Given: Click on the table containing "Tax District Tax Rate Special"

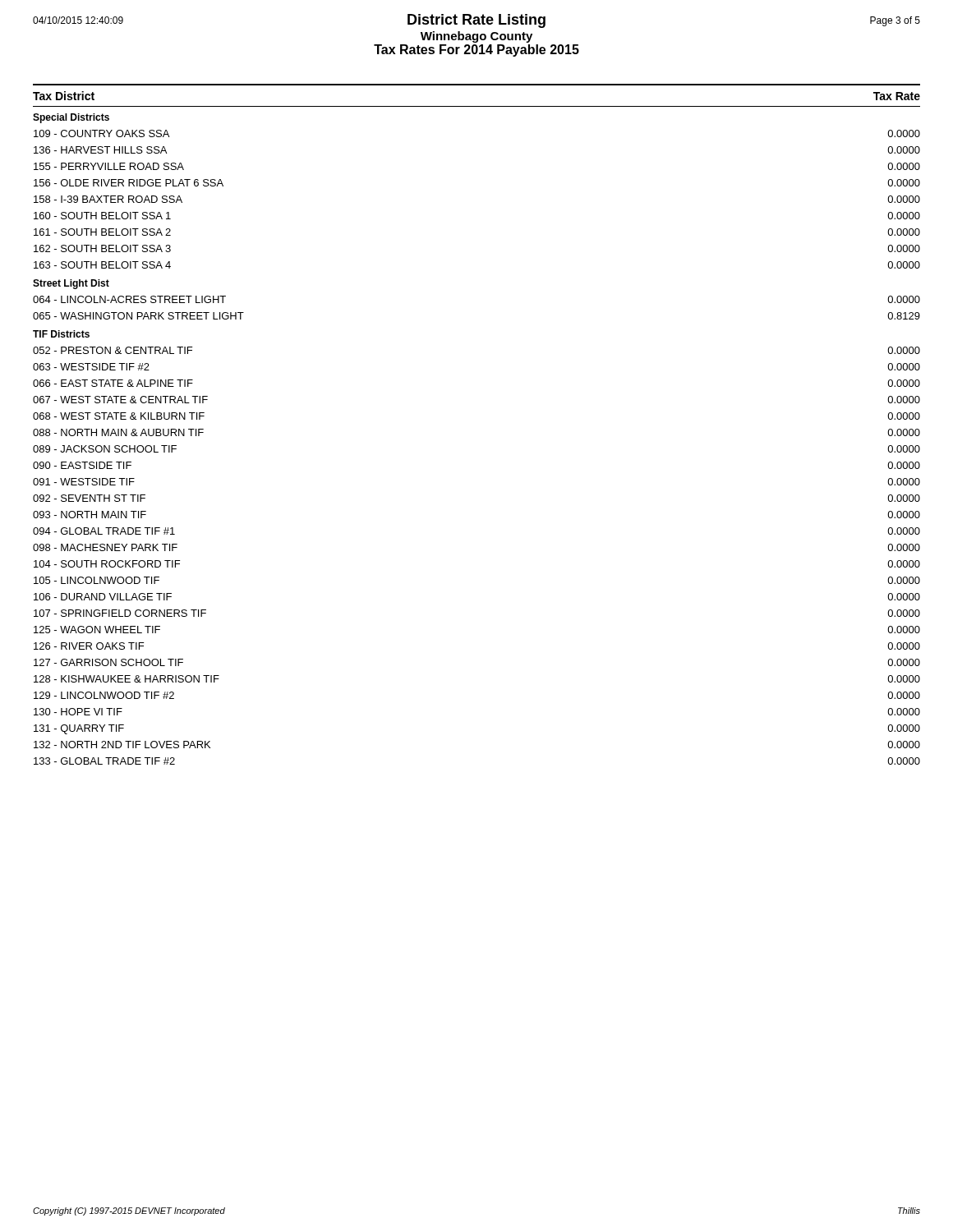Looking at the screenshot, I should pos(476,426).
